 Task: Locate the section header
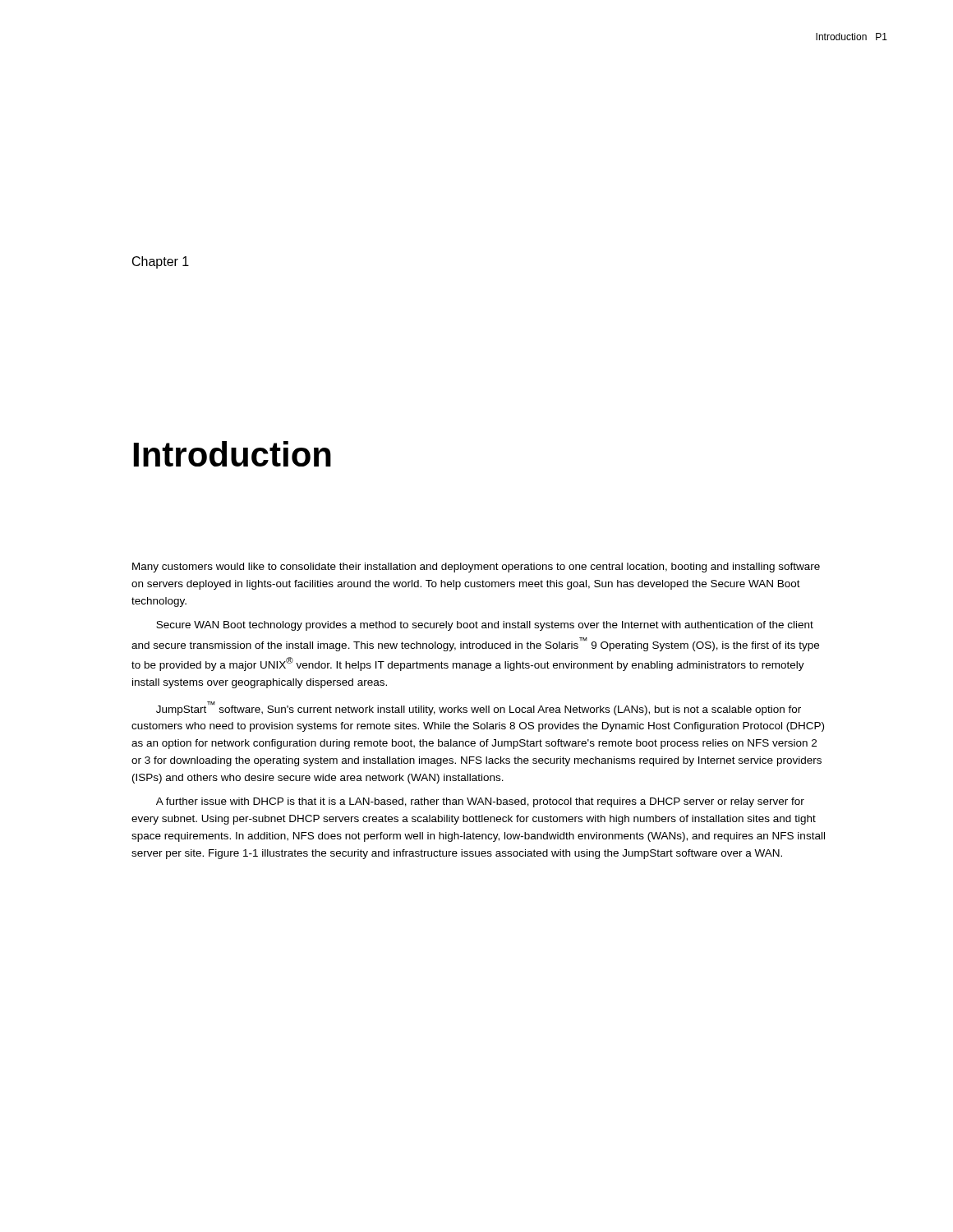(x=160, y=262)
